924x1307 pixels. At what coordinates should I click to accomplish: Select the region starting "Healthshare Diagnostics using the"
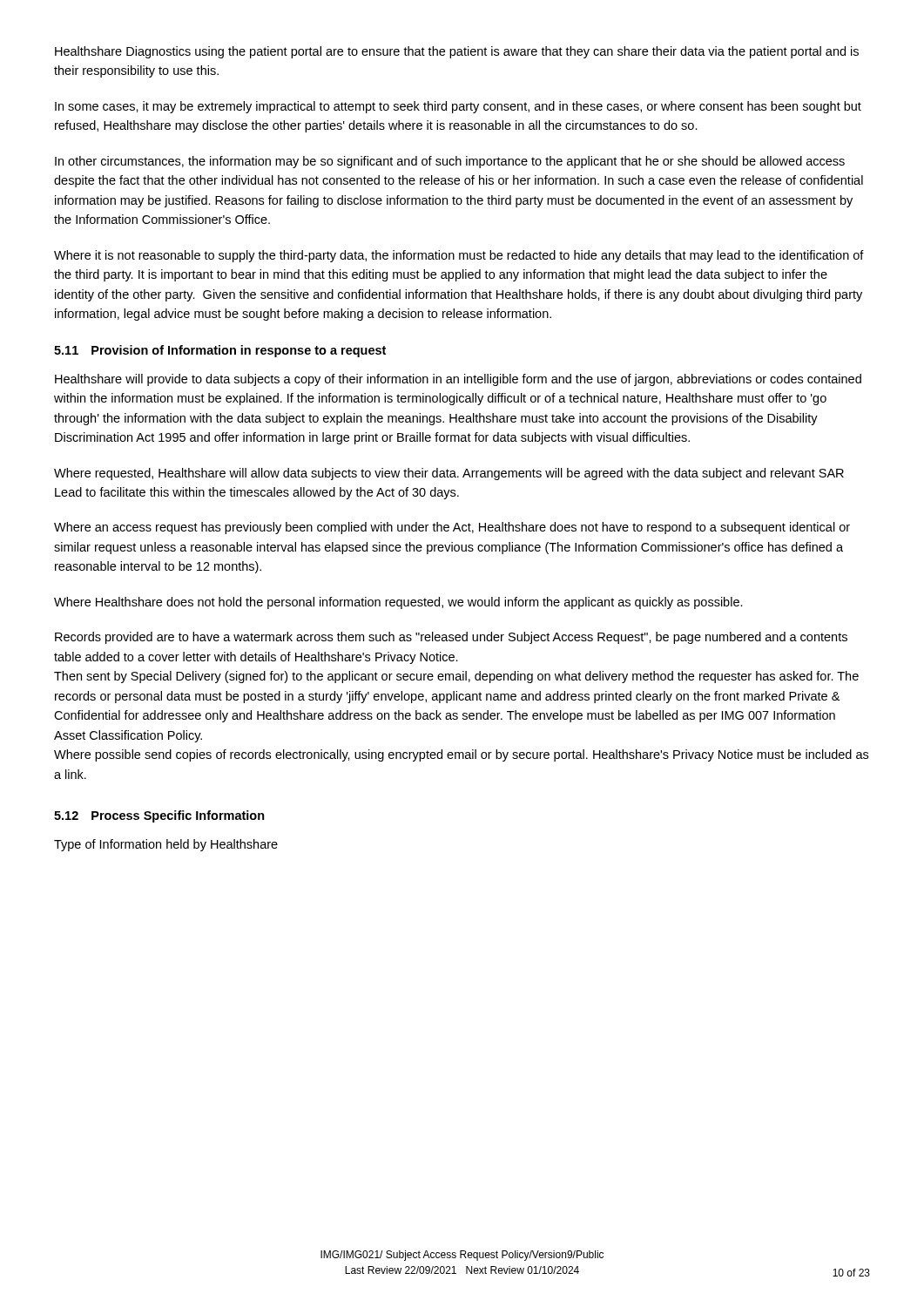coord(457,61)
